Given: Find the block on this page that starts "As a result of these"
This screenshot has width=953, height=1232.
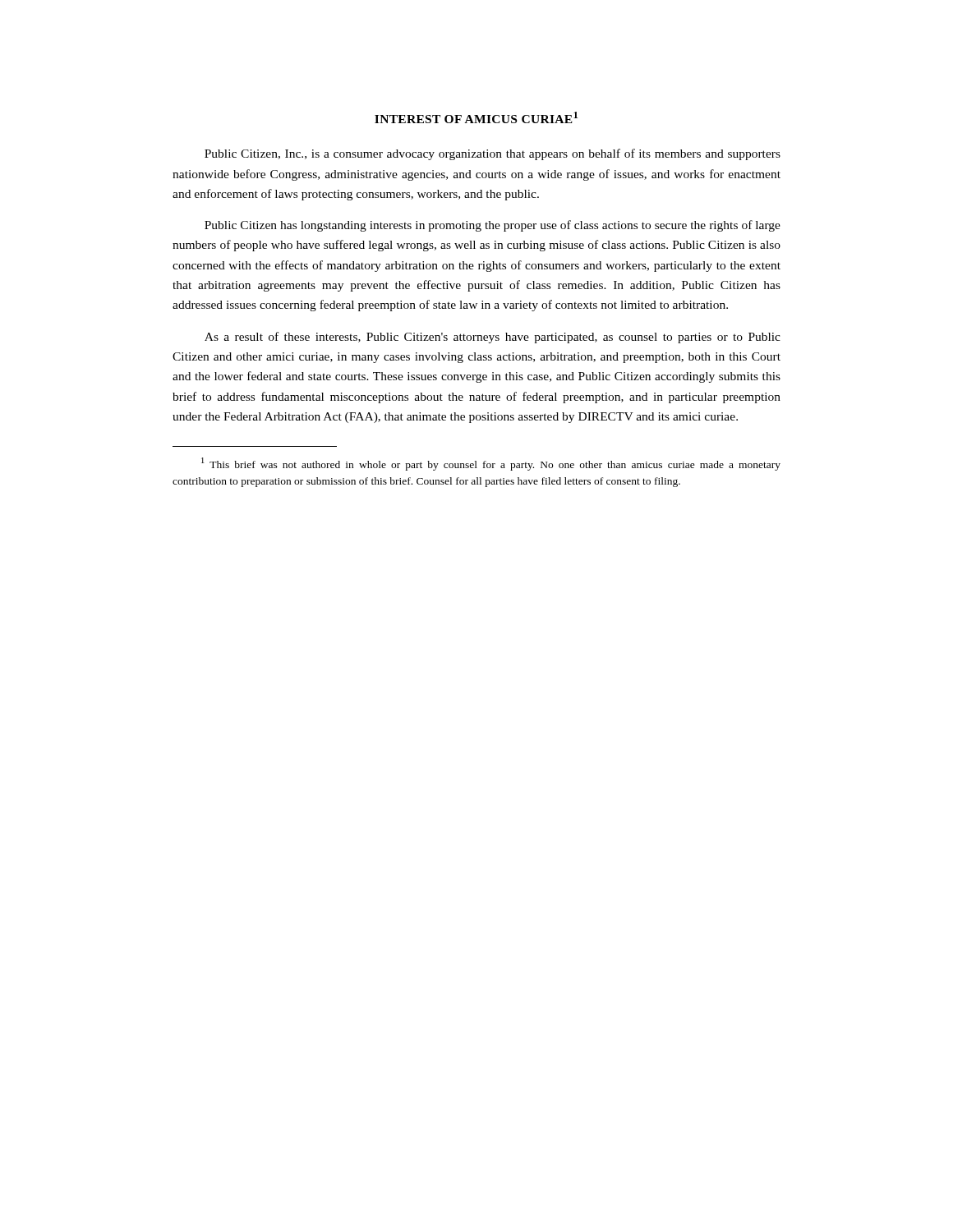Looking at the screenshot, I should (x=476, y=376).
